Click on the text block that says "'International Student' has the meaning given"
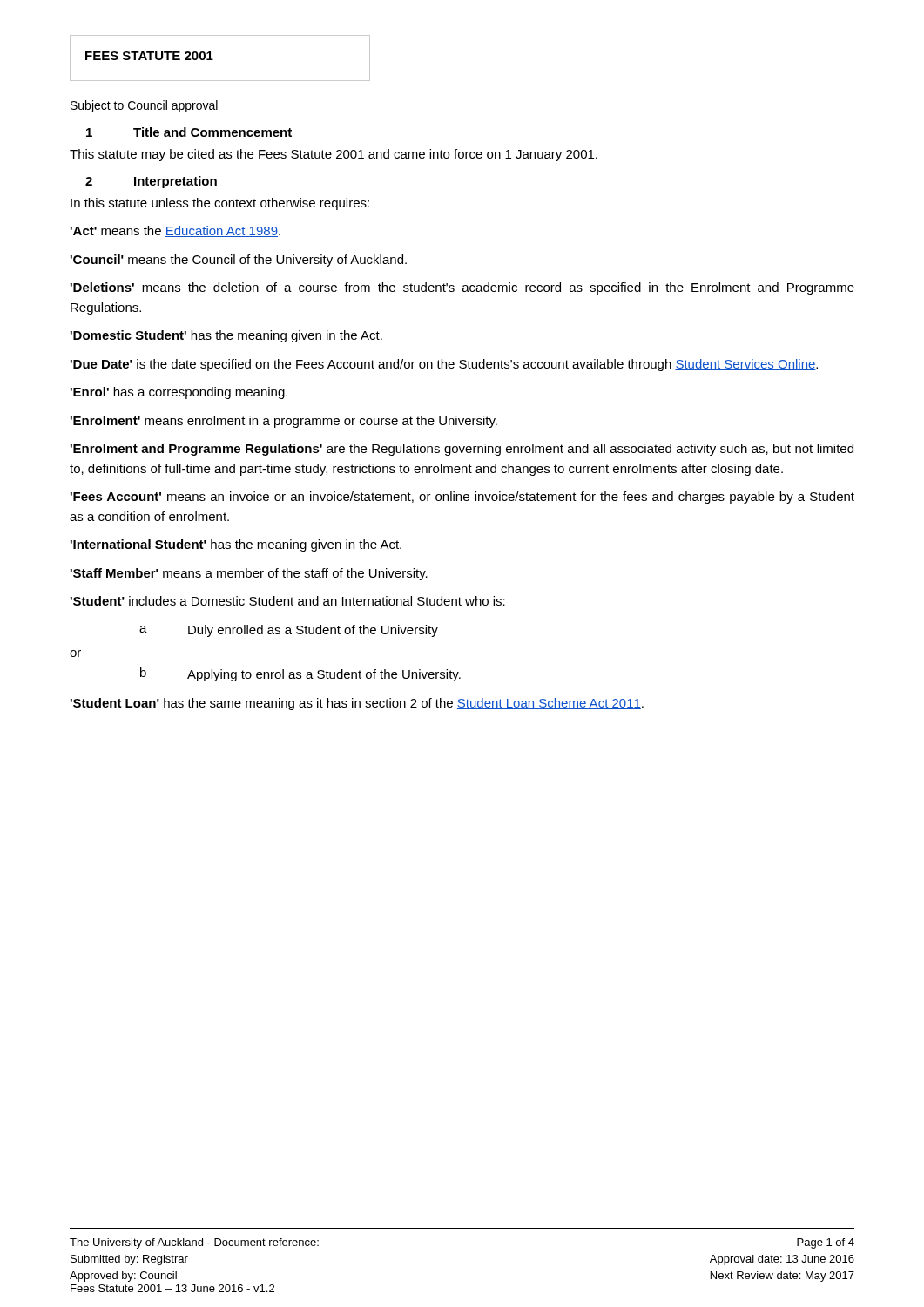Viewport: 924px width, 1307px height. tap(236, 544)
